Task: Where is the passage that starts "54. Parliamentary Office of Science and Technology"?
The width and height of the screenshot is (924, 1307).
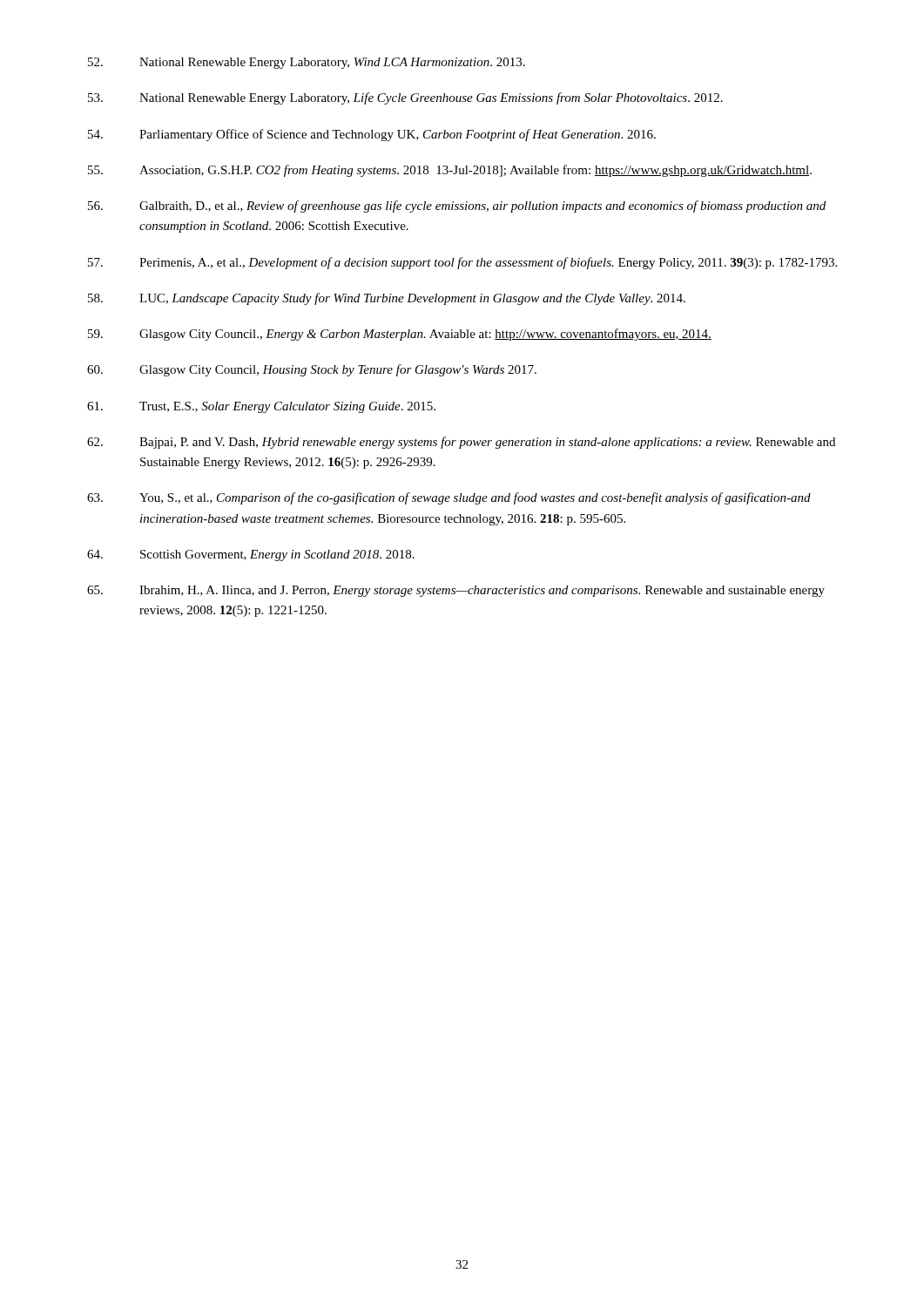Action: click(471, 134)
